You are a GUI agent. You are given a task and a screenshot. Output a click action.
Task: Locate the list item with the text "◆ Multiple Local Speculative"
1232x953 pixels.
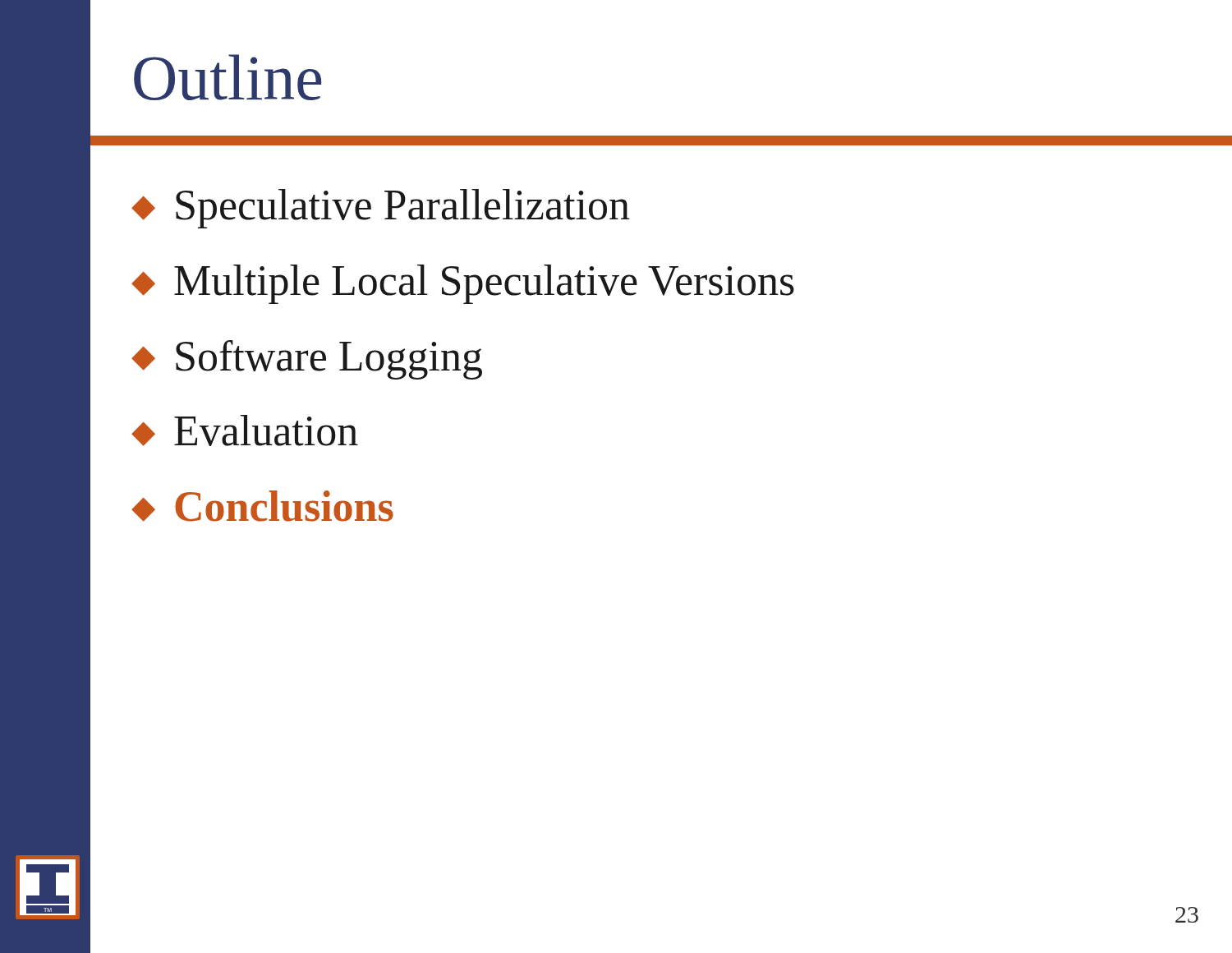(x=463, y=281)
